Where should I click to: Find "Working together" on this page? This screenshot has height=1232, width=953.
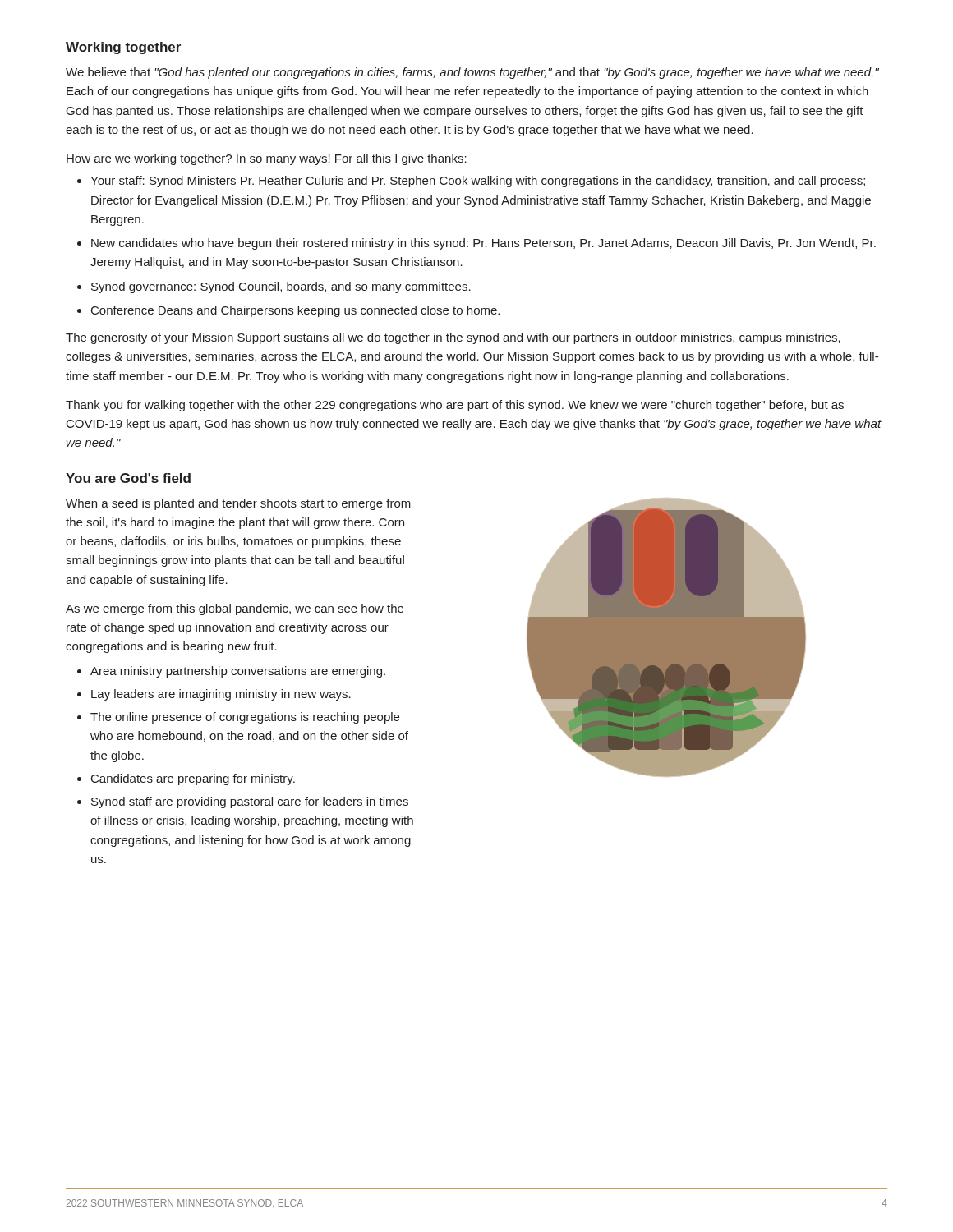pos(123,47)
